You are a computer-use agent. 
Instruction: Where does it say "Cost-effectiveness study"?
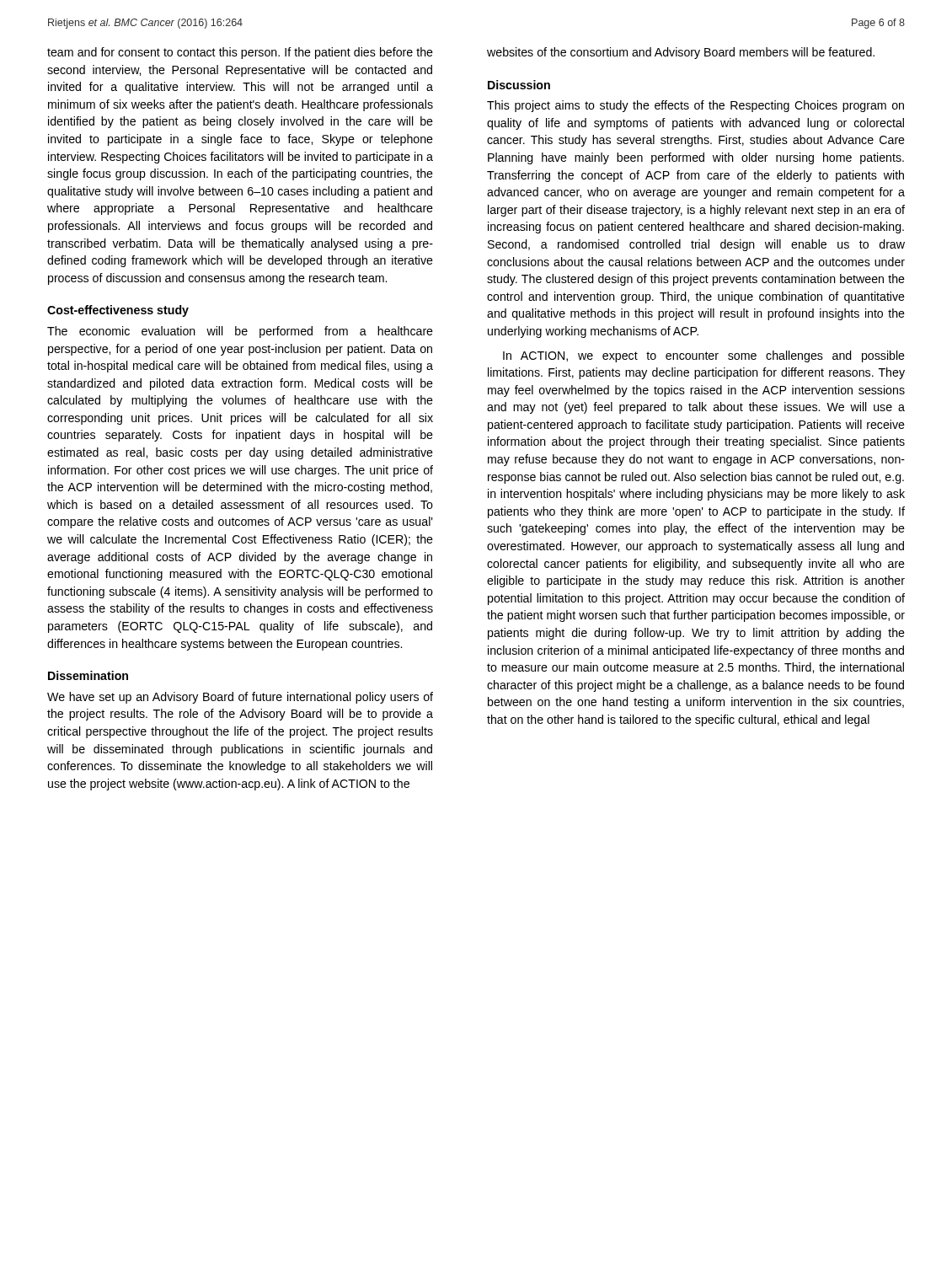point(118,310)
